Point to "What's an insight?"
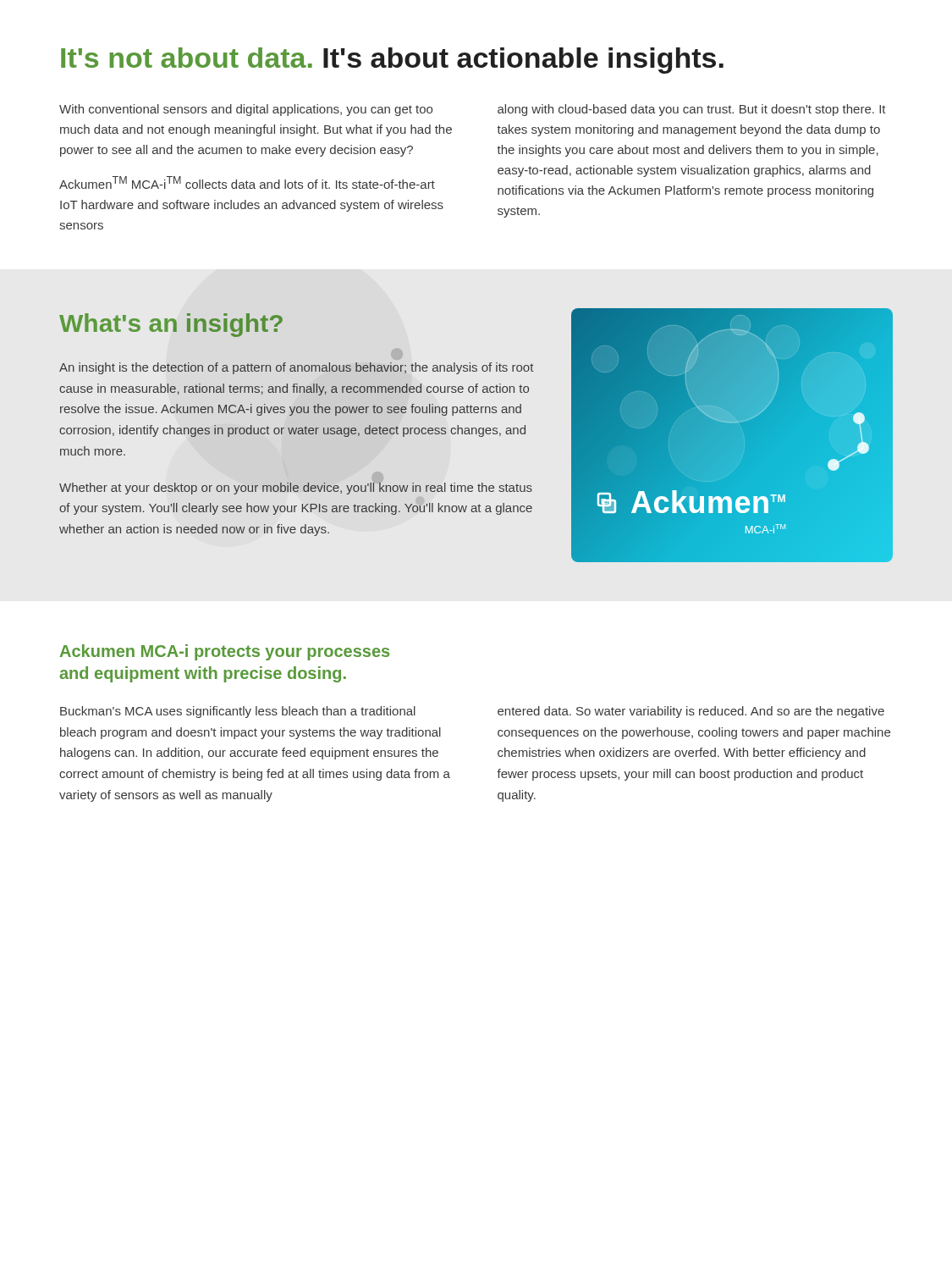The image size is (952, 1270). pos(171,325)
